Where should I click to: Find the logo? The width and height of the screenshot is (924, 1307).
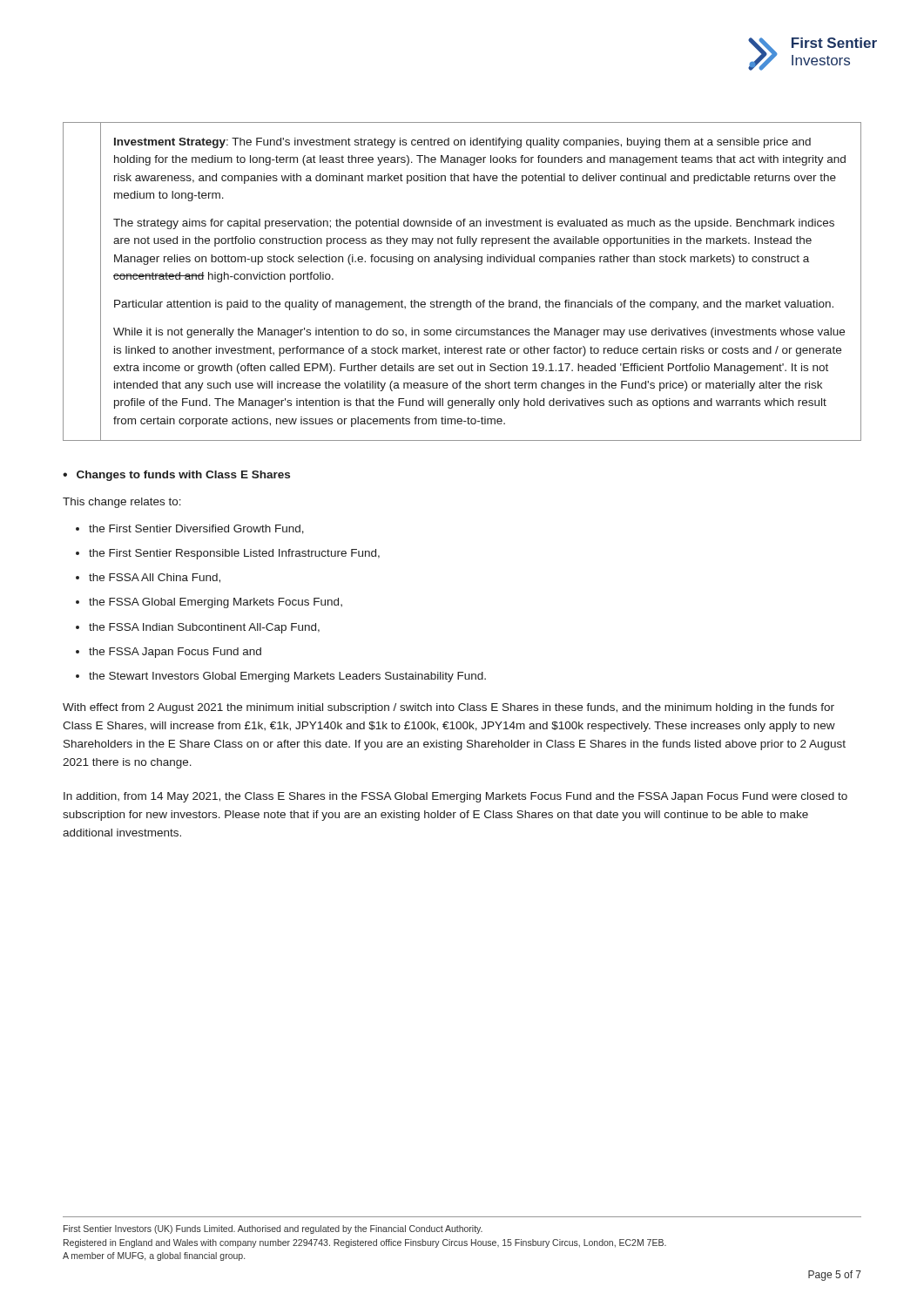[810, 52]
